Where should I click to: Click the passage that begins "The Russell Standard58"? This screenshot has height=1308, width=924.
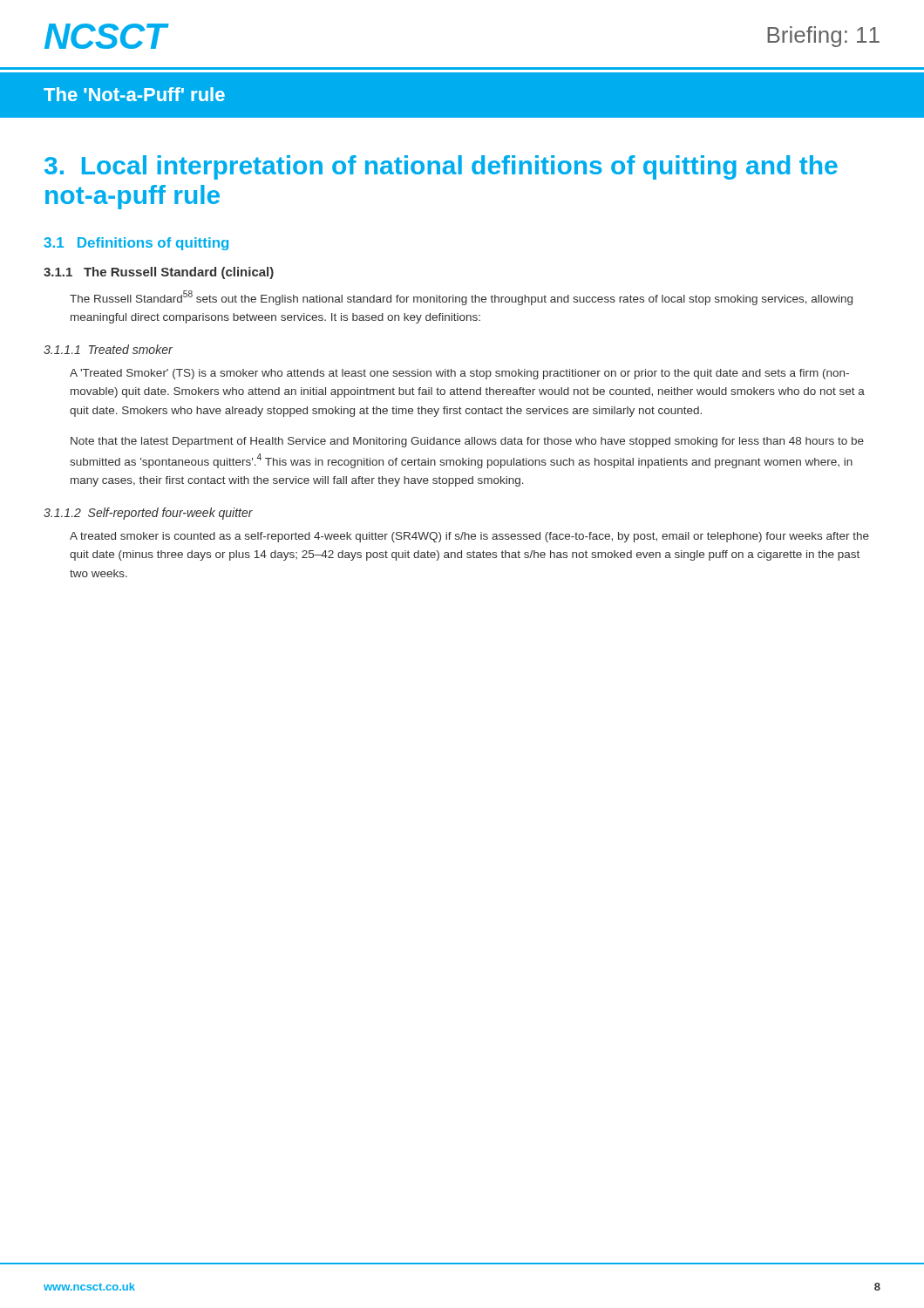click(x=462, y=307)
